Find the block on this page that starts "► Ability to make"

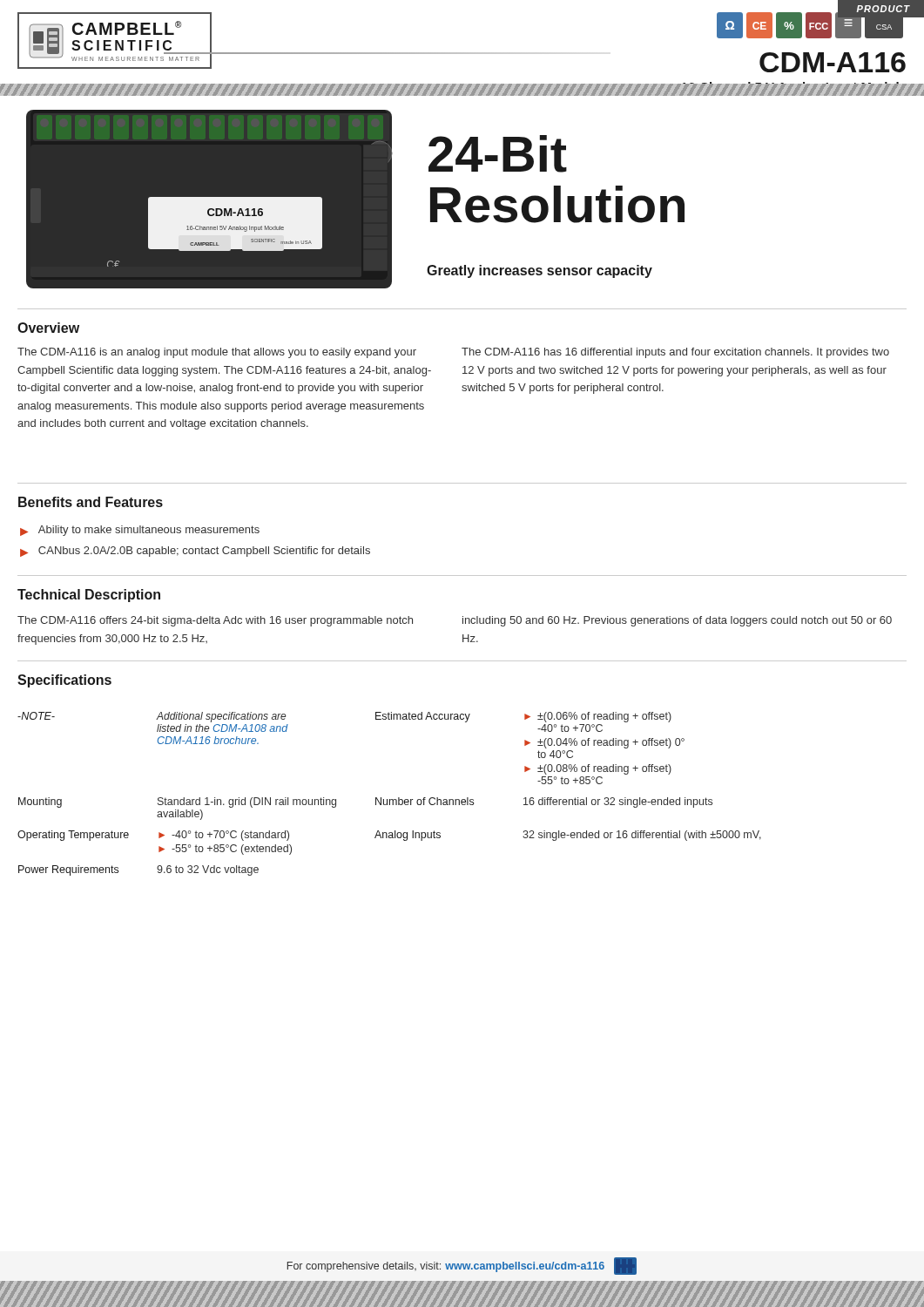[x=139, y=532]
